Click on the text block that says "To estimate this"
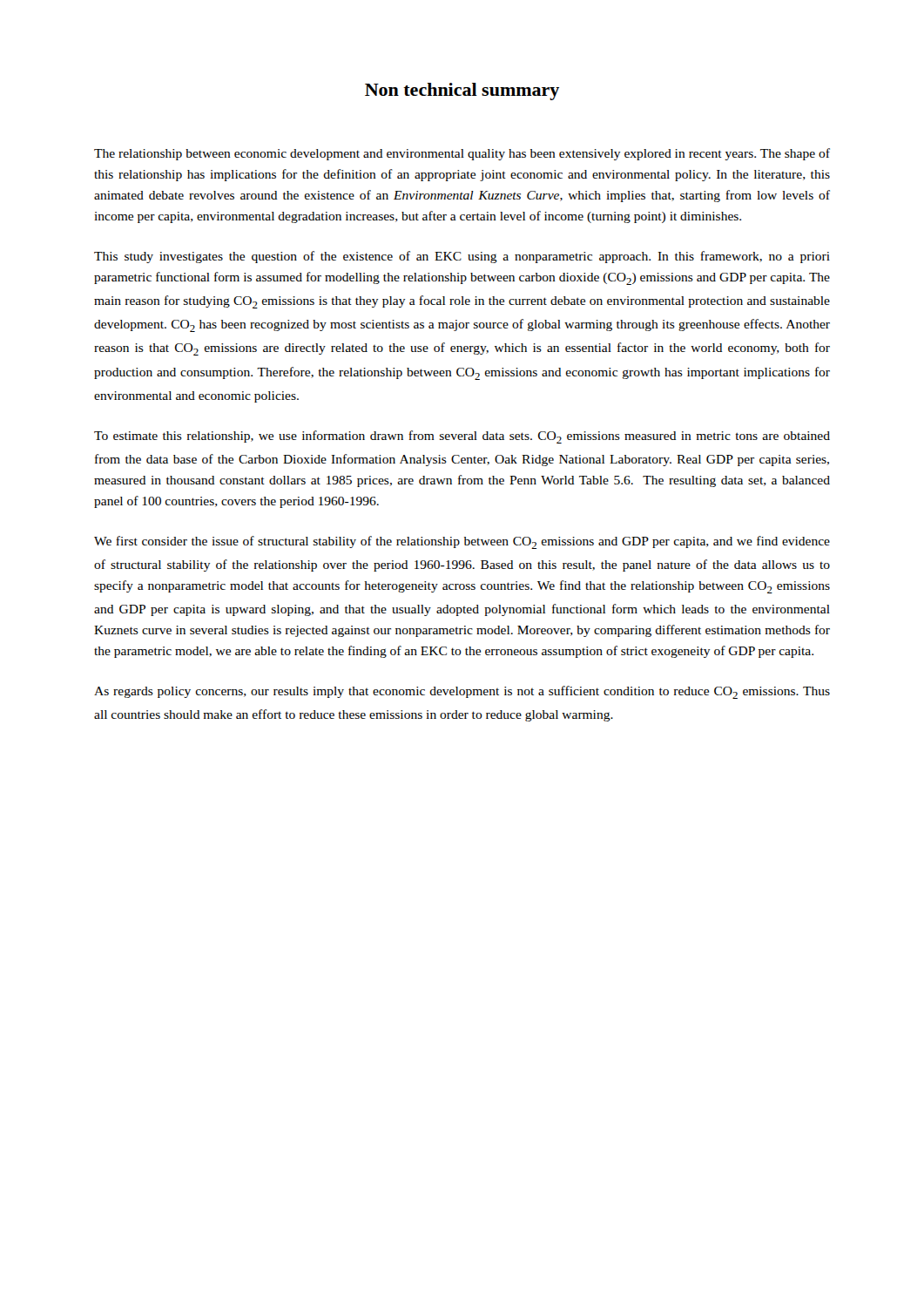 (x=462, y=468)
